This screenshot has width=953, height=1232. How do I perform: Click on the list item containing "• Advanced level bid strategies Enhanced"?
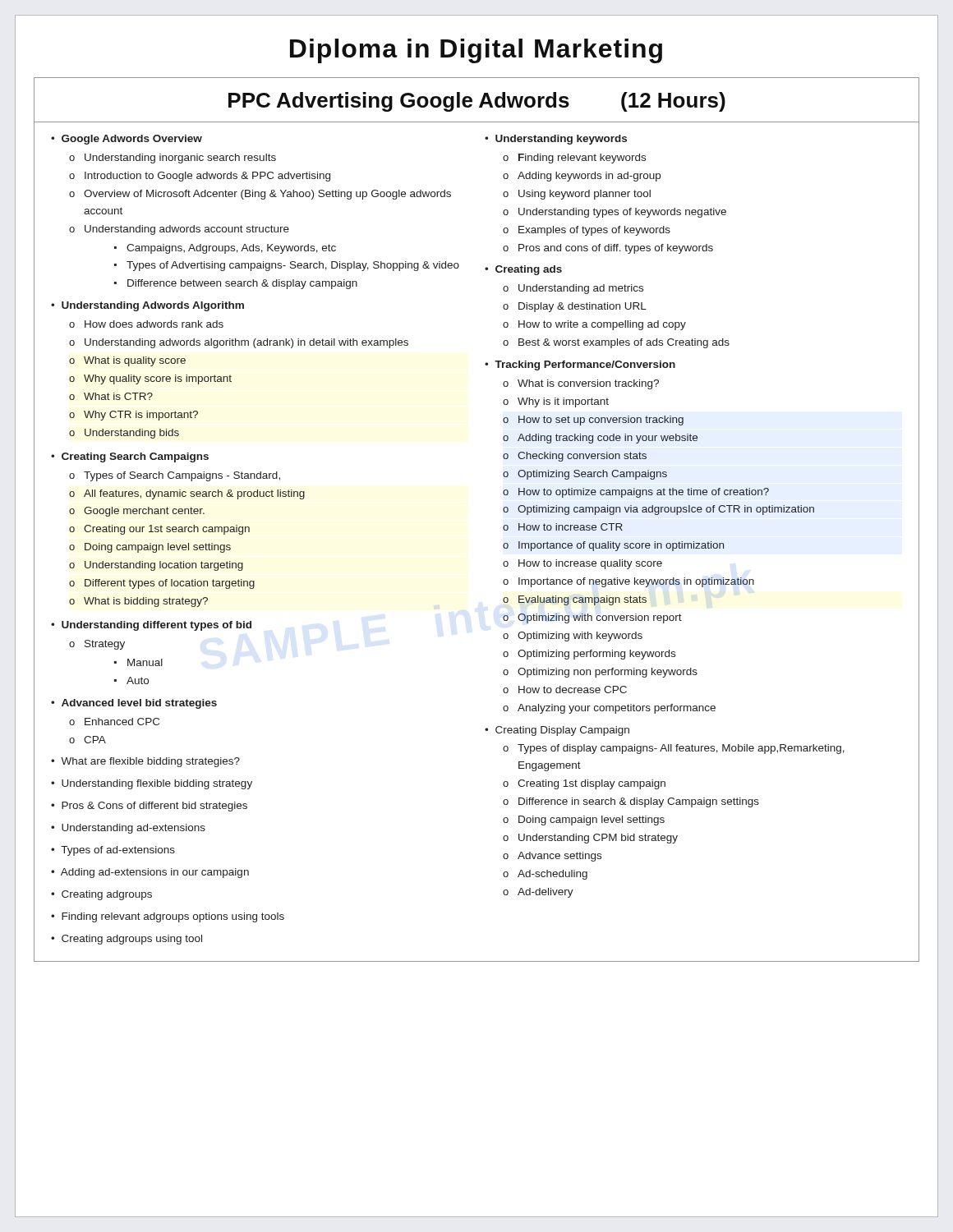pyautogui.click(x=134, y=704)
